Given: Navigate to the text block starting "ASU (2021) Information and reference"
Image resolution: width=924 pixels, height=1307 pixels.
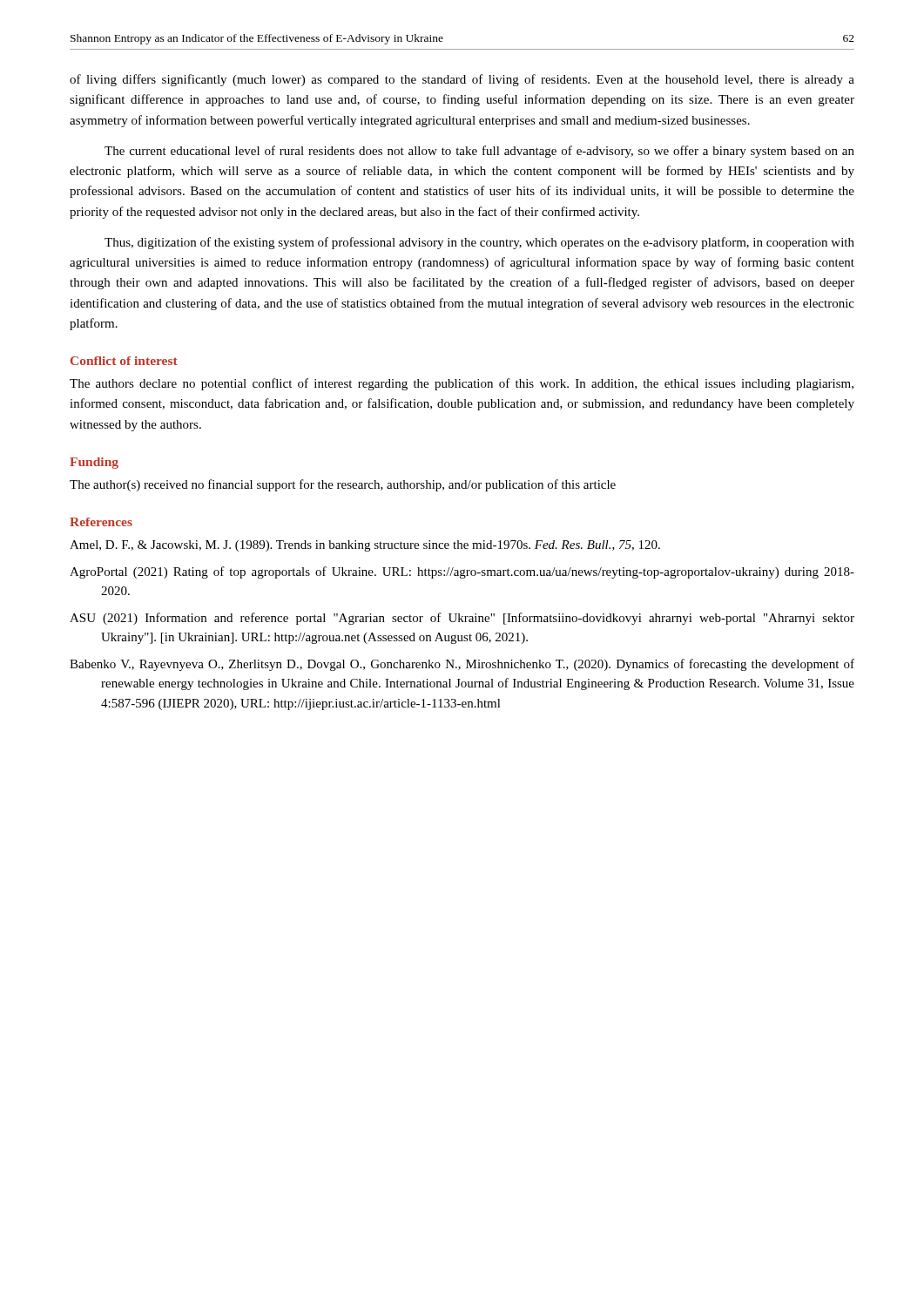Looking at the screenshot, I should 462,627.
